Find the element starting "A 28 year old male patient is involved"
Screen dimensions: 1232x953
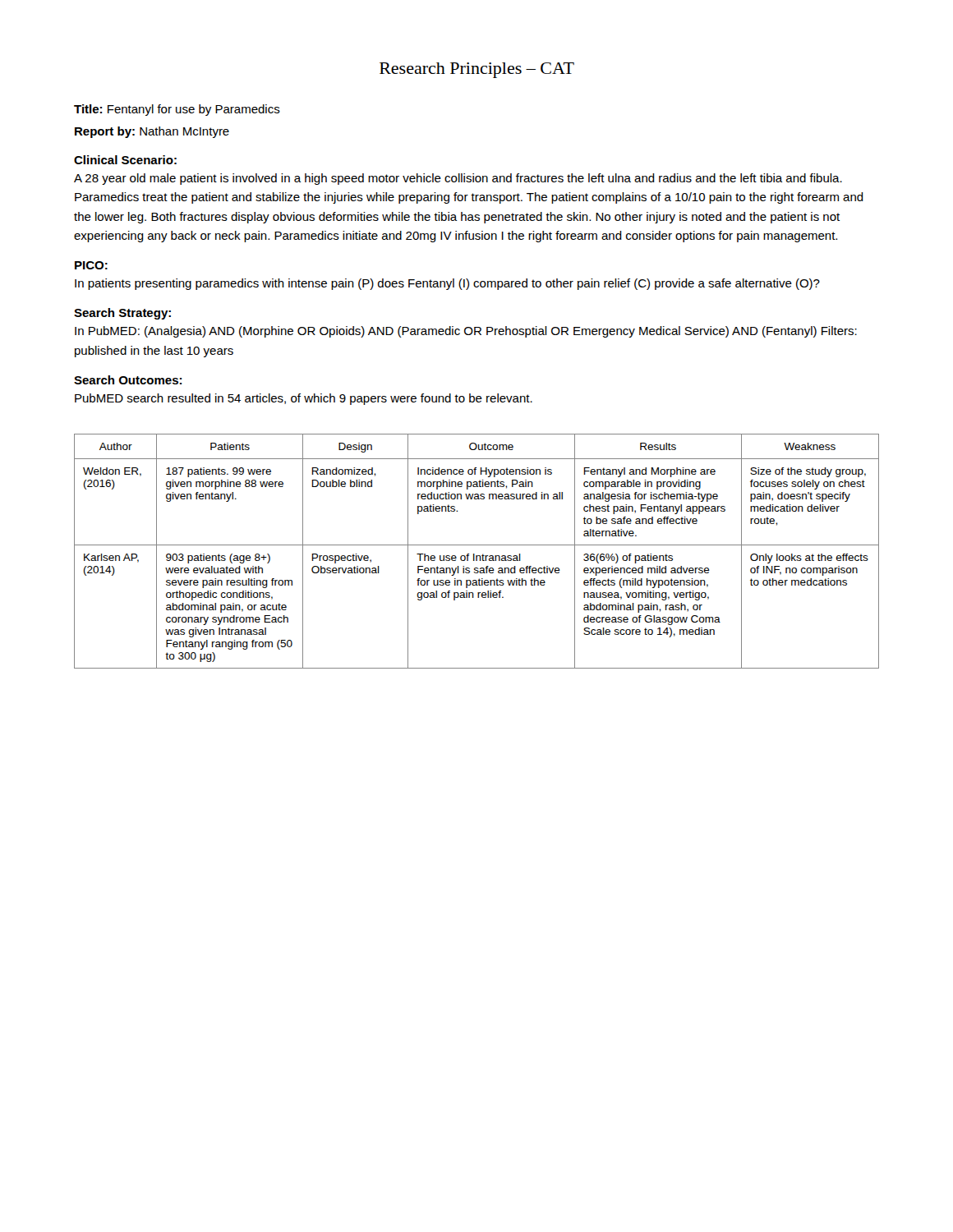(469, 206)
